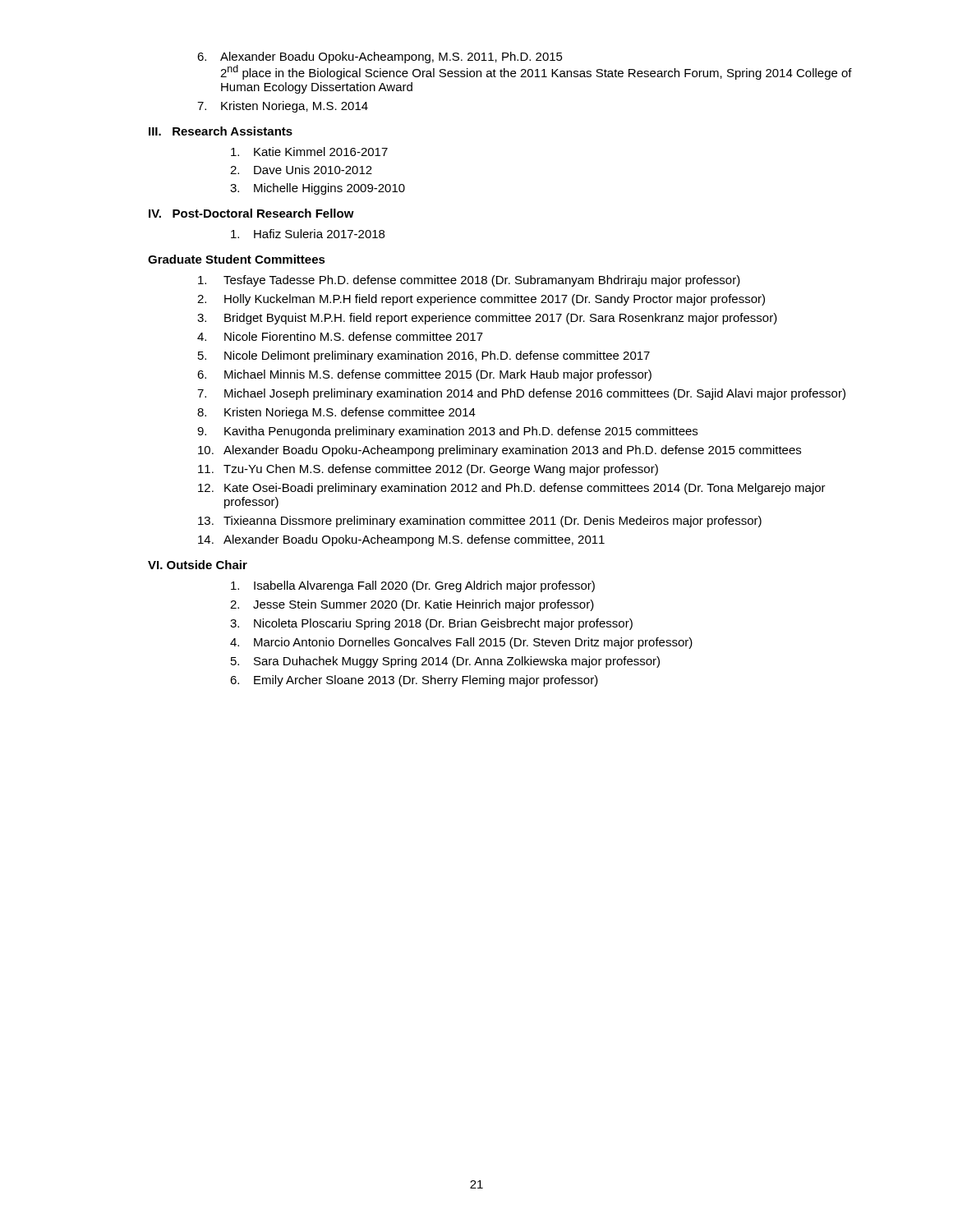Locate the list item that says "10. Alexander Boadu Opoku-Acheampong preliminary examination 2013"

(499, 450)
